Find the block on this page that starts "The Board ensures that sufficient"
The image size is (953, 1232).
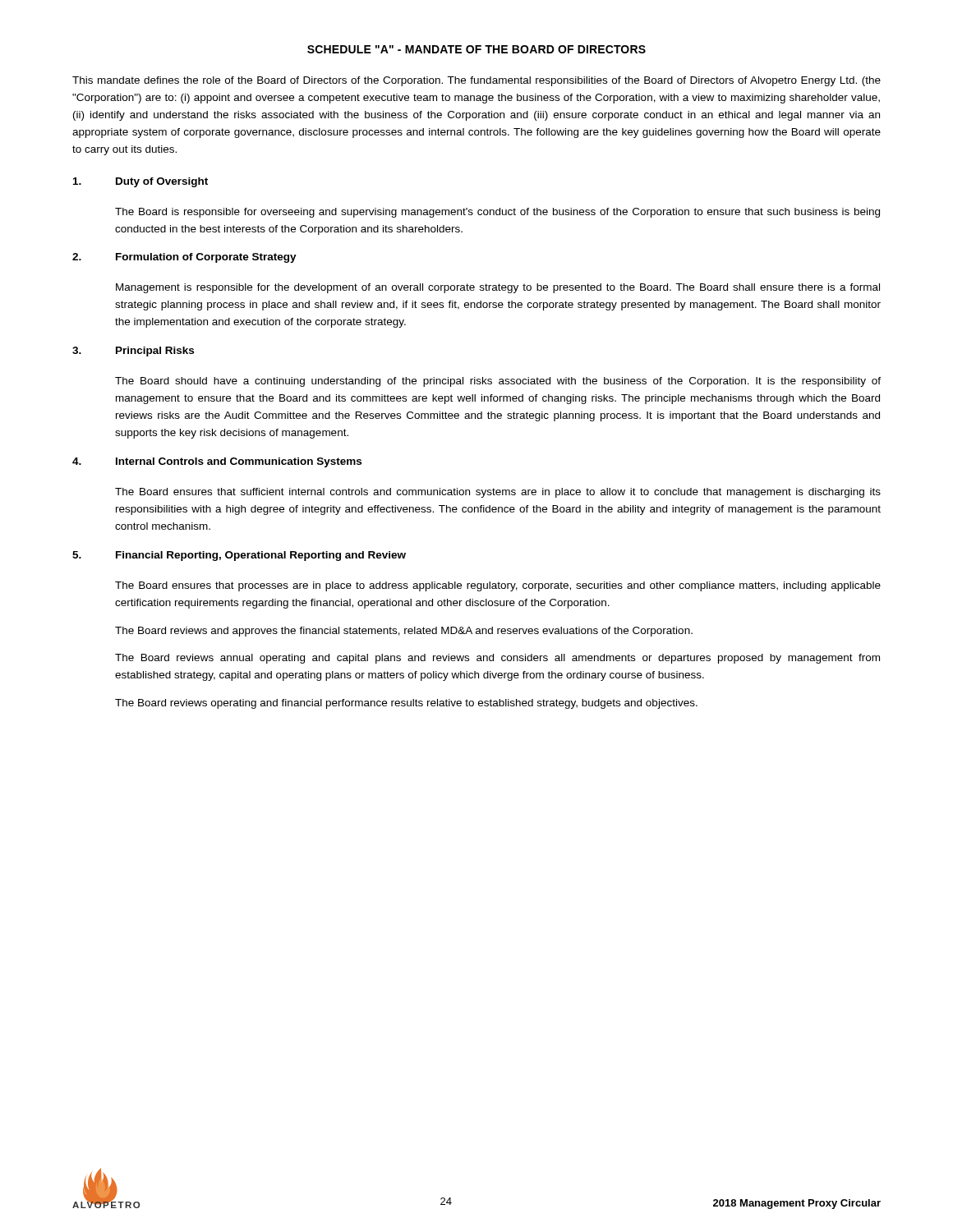[498, 509]
